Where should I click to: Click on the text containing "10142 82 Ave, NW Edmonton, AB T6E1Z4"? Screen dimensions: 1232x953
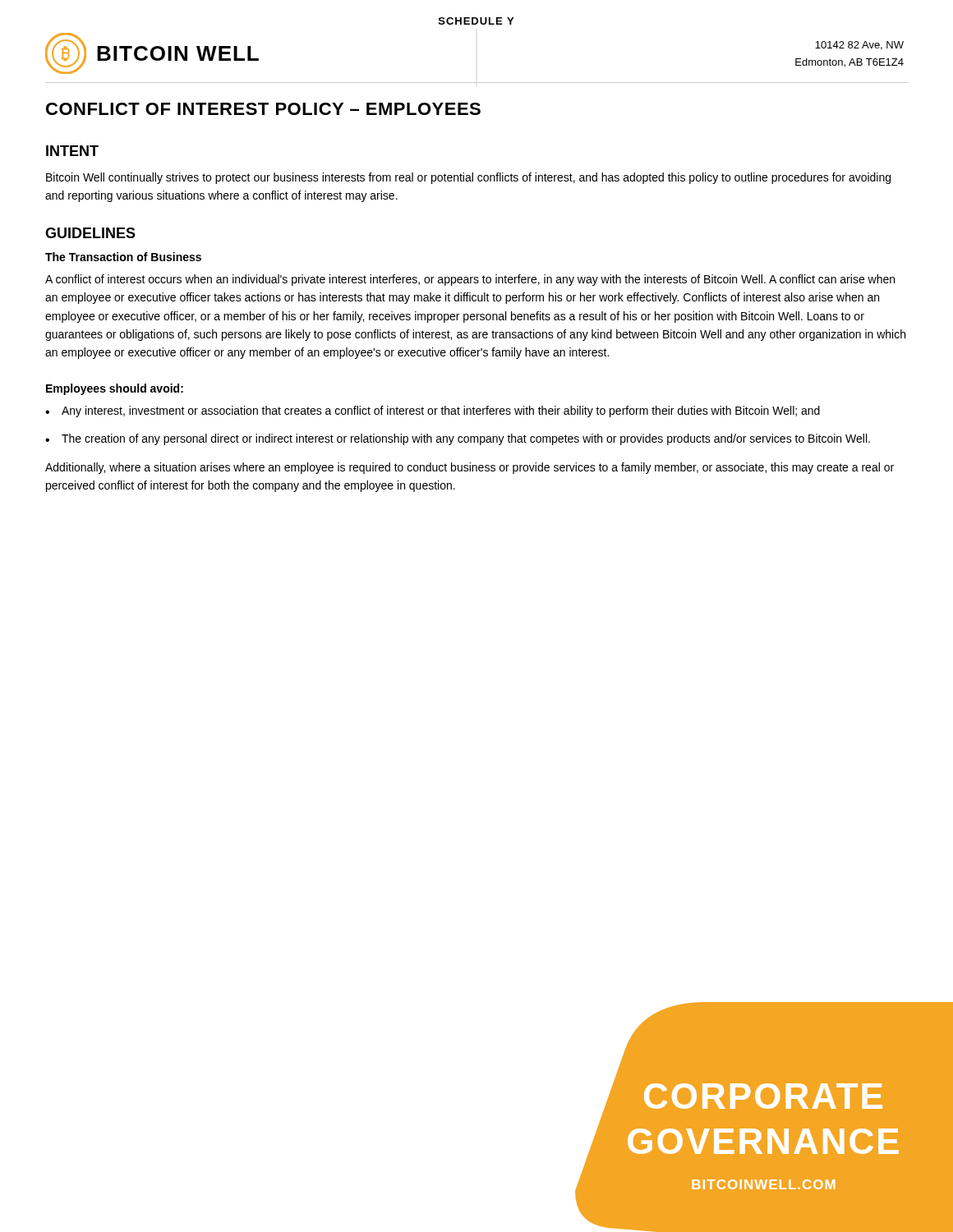(849, 53)
